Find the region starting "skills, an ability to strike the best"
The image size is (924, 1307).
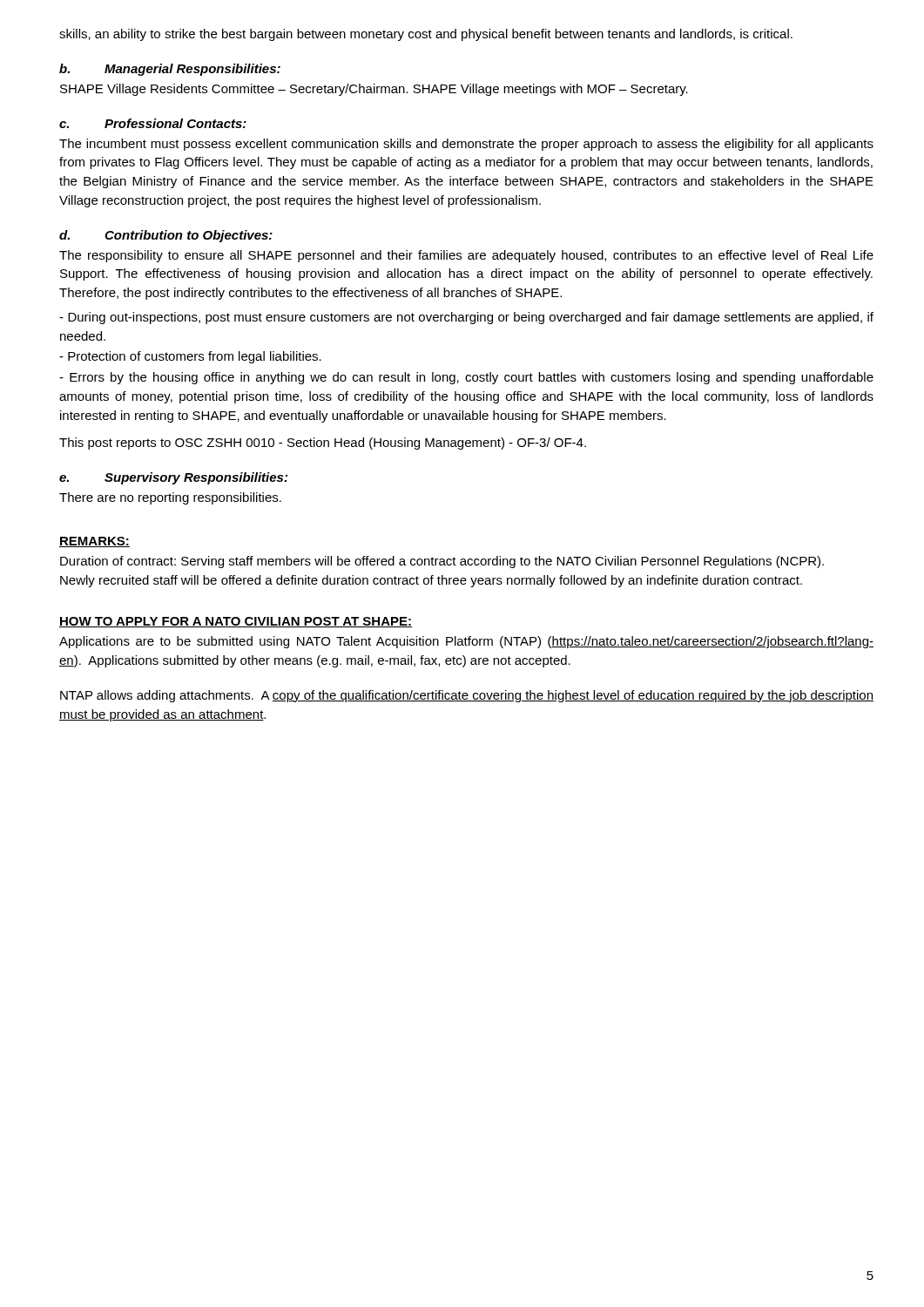point(426,34)
